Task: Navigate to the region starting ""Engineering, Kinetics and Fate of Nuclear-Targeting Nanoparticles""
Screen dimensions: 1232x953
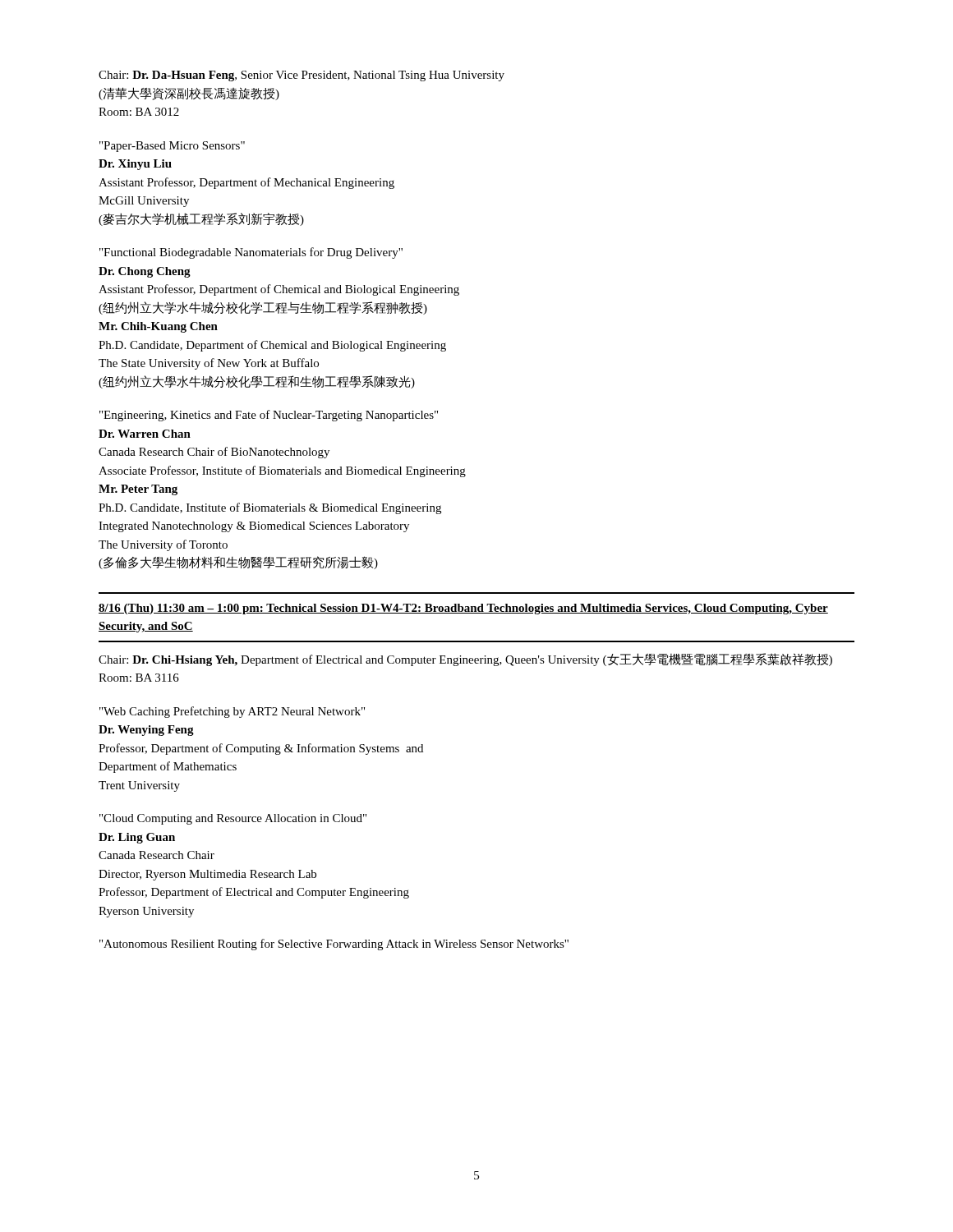Action: point(269,416)
